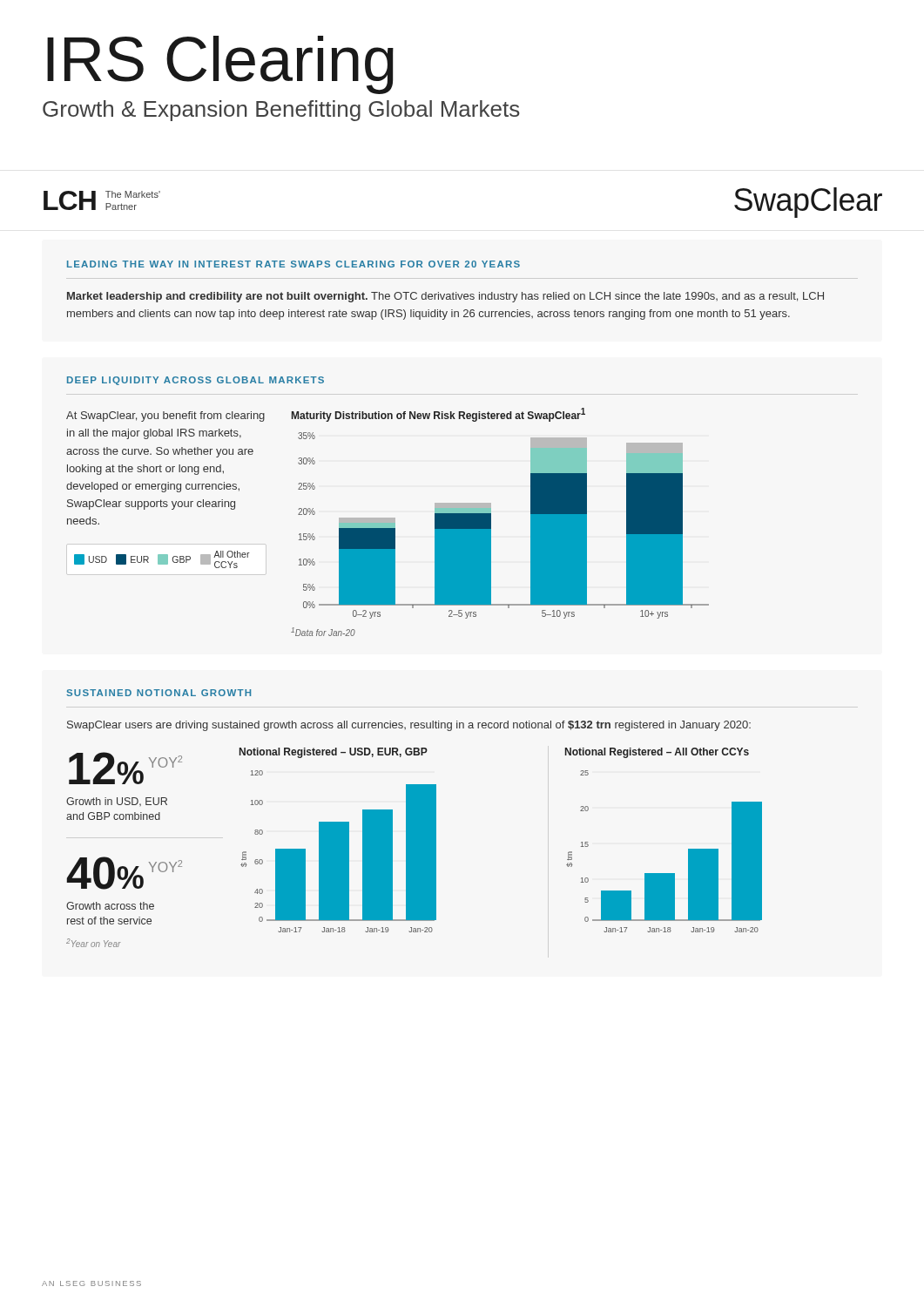Point to the element starting "DEEP LIQUIDITY ACROSS GLOBAL MARKETS"

tap(196, 381)
